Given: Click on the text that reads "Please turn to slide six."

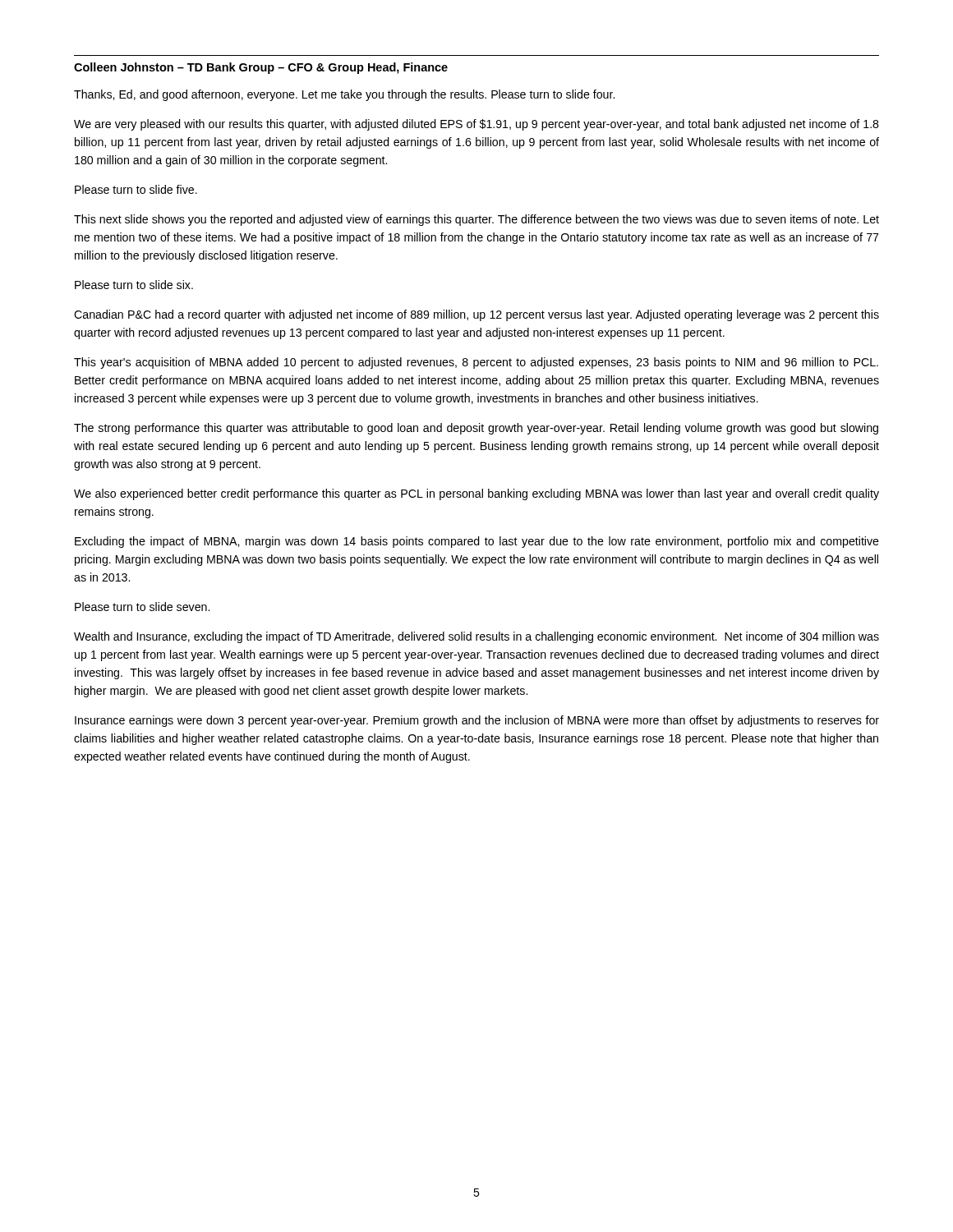Looking at the screenshot, I should [134, 285].
